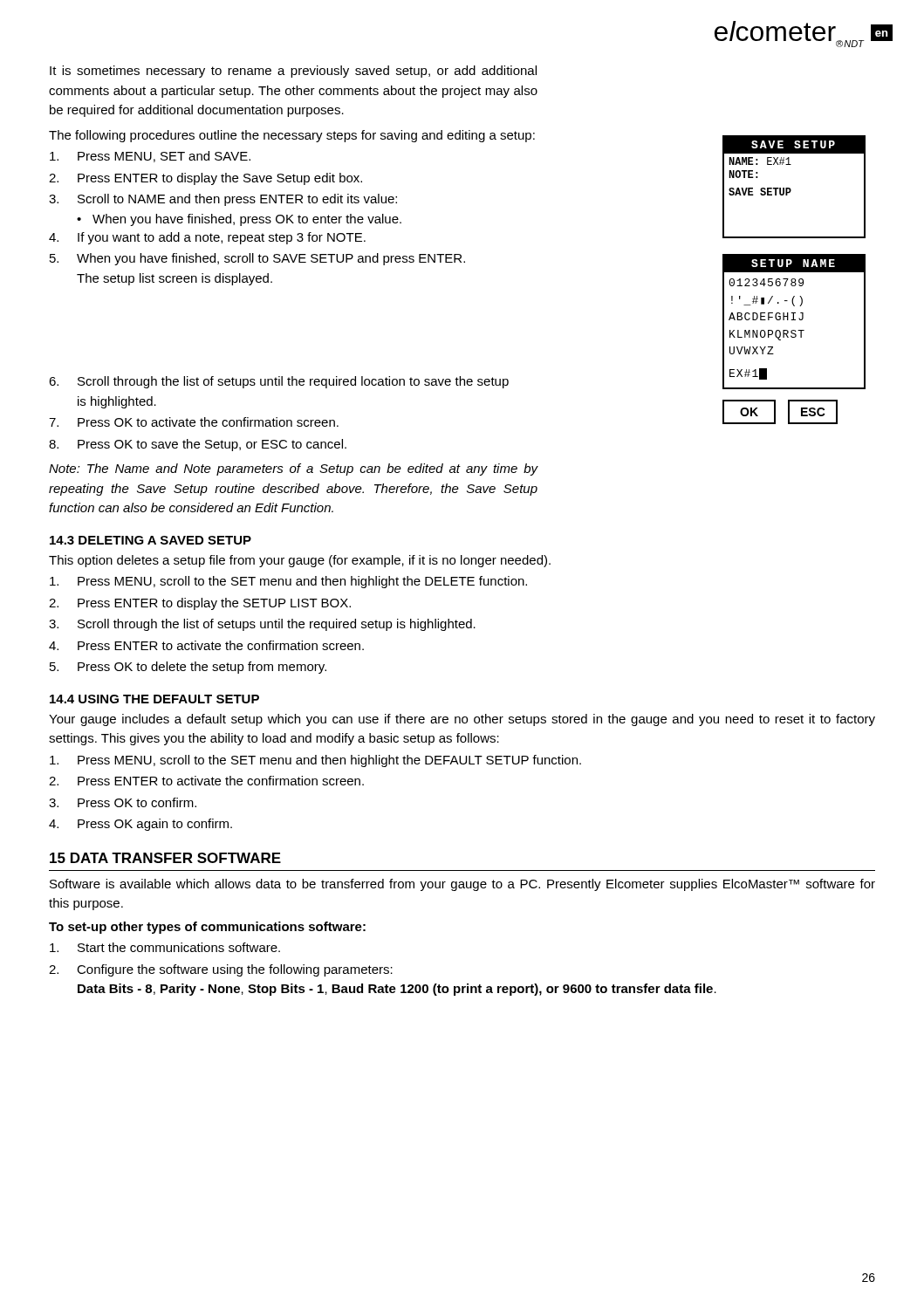924x1309 pixels.
Task: Where is the passage that starts "Note: The Name and Note"?
Action: click(x=293, y=488)
